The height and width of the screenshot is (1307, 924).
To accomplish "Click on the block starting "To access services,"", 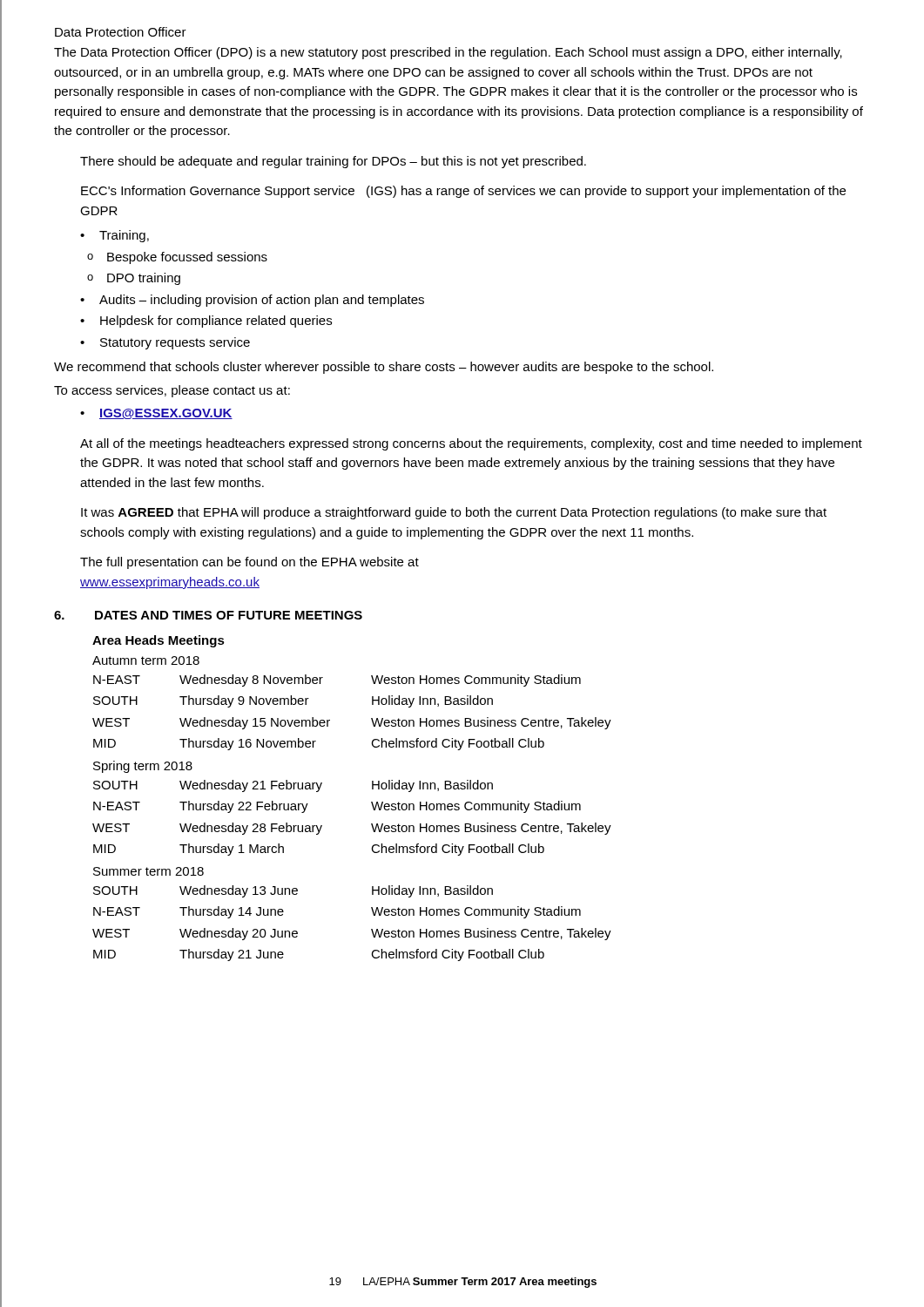I will pyautogui.click(x=172, y=389).
